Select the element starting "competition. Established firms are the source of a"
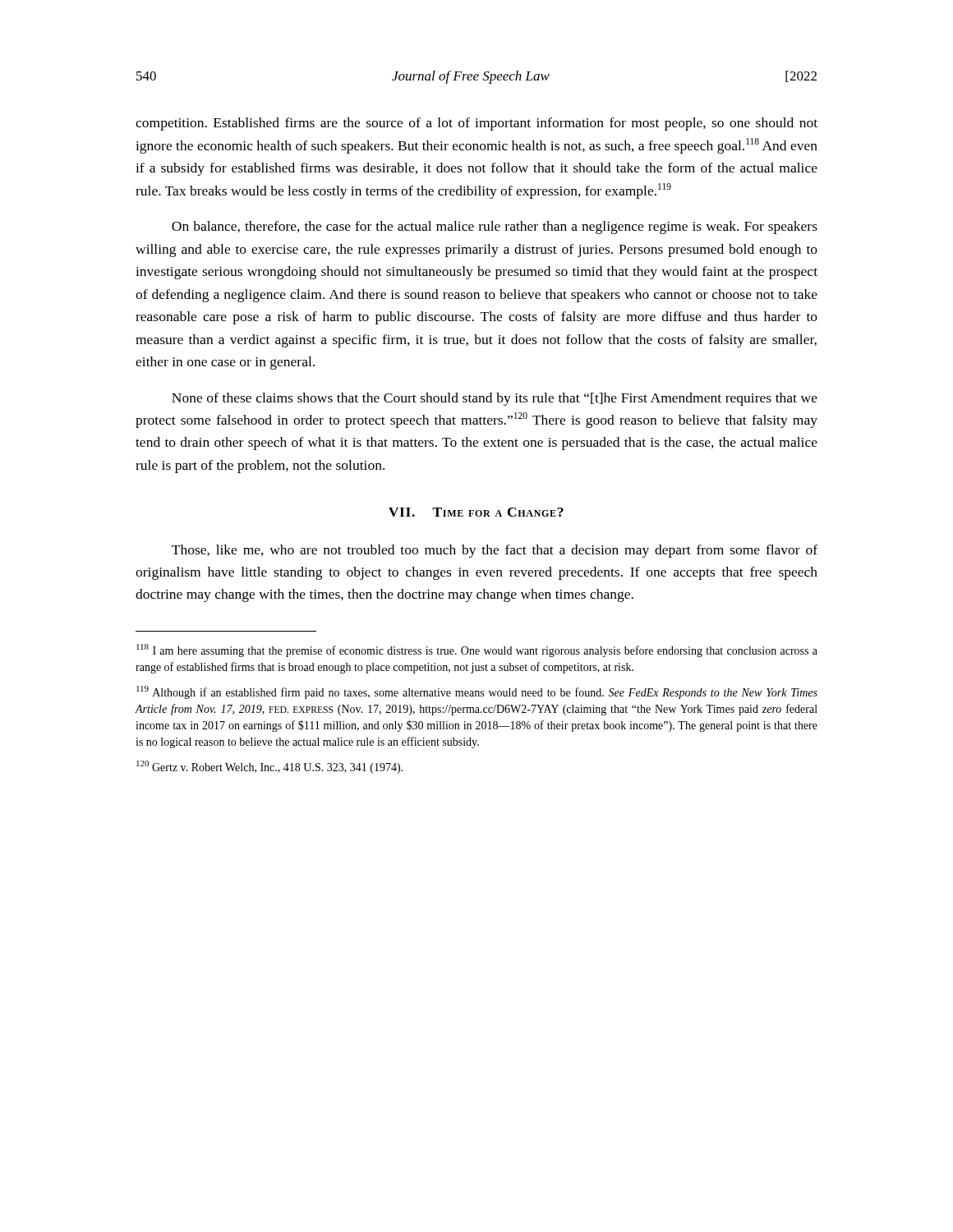Viewport: 953px width, 1232px height. [x=476, y=157]
